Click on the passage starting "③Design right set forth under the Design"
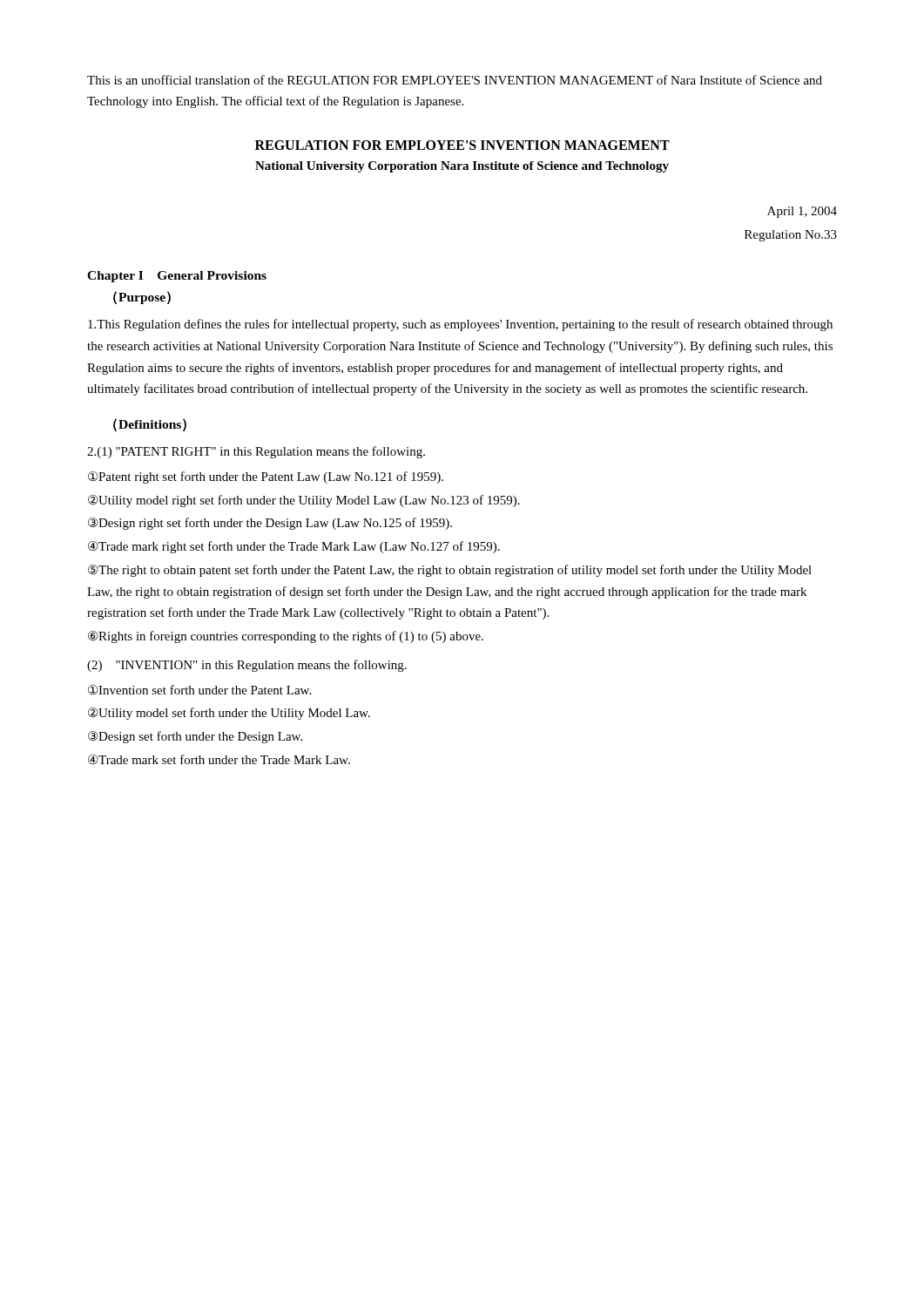The height and width of the screenshot is (1307, 924). coord(270,523)
